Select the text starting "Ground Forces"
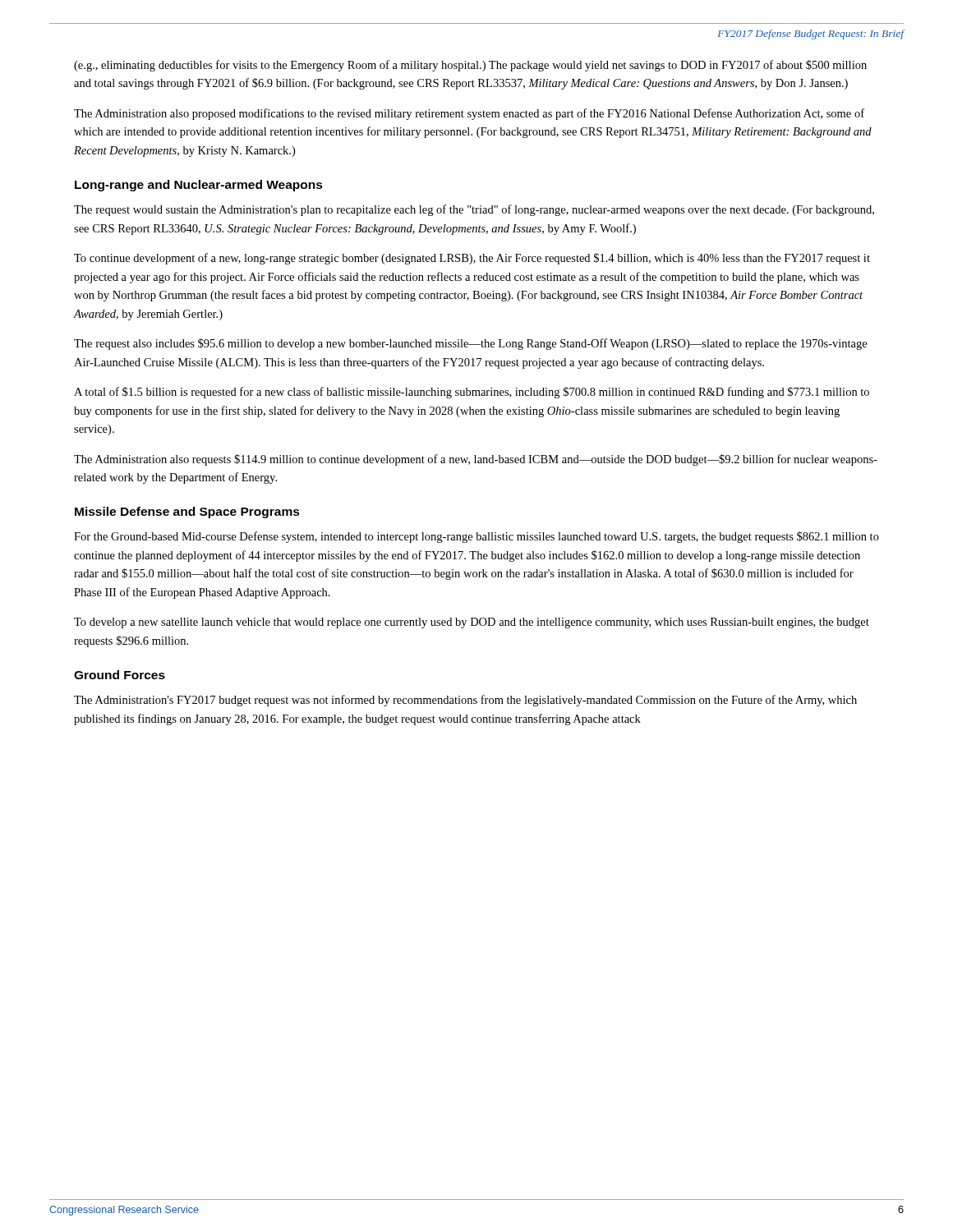Viewport: 953px width, 1232px height. tap(120, 675)
